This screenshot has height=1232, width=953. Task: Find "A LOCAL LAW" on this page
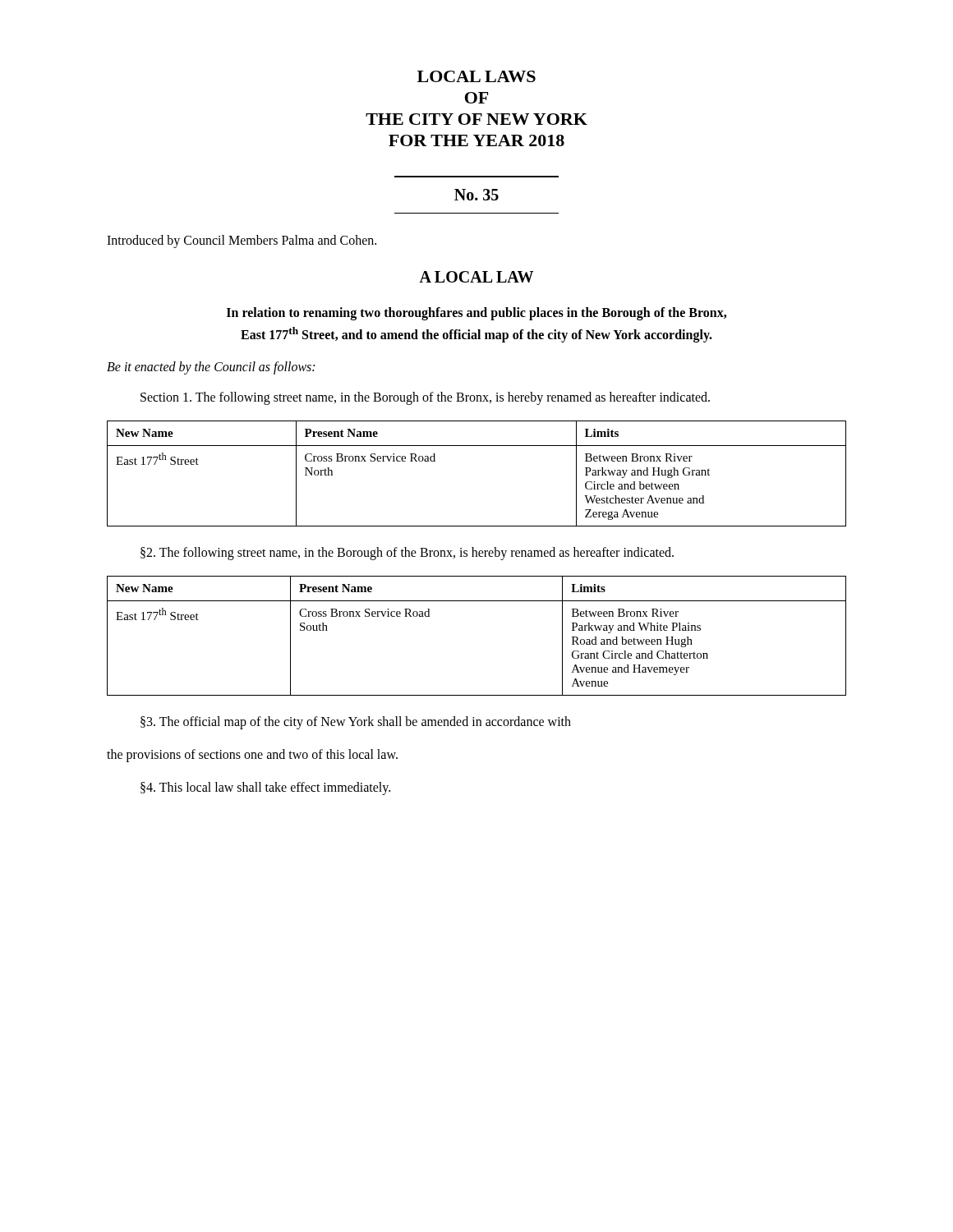476,277
